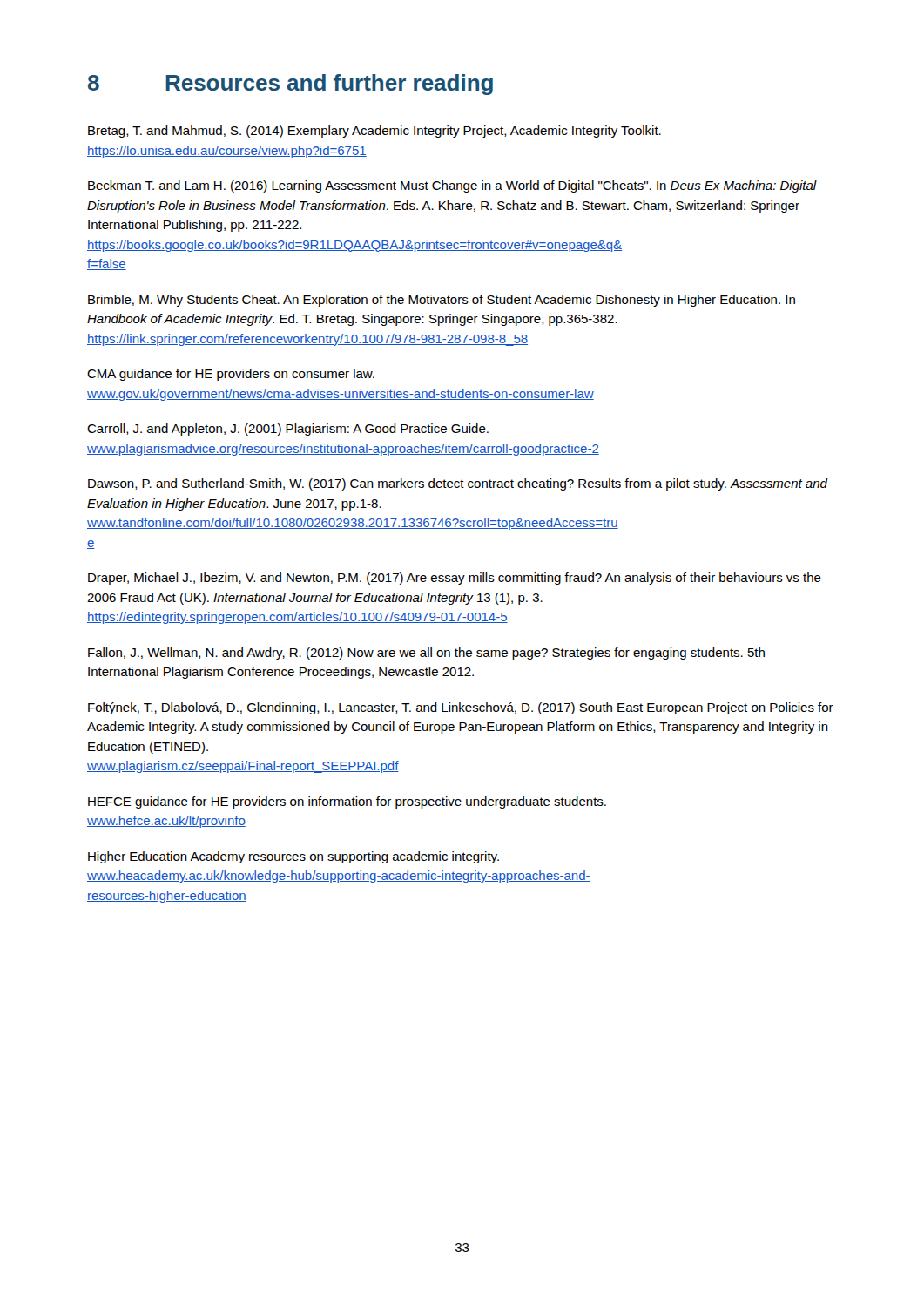Locate the block starting "Foltýnek, T., Dlabolová, D., Glendinning, I.,"
Screen dimensions: 1307x924
[460, 736]
